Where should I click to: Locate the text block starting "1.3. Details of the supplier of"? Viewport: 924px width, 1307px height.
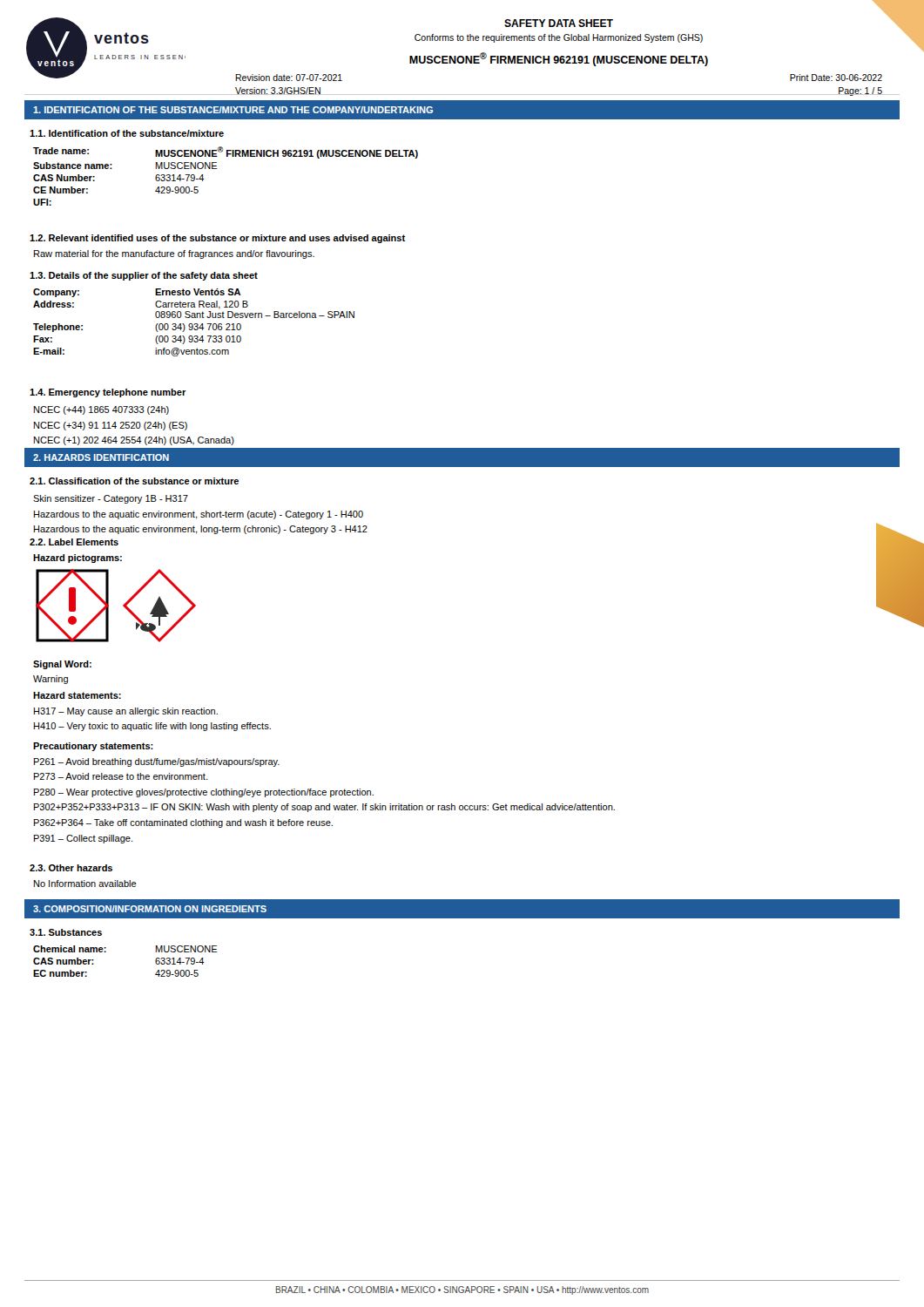click(141, 275)
